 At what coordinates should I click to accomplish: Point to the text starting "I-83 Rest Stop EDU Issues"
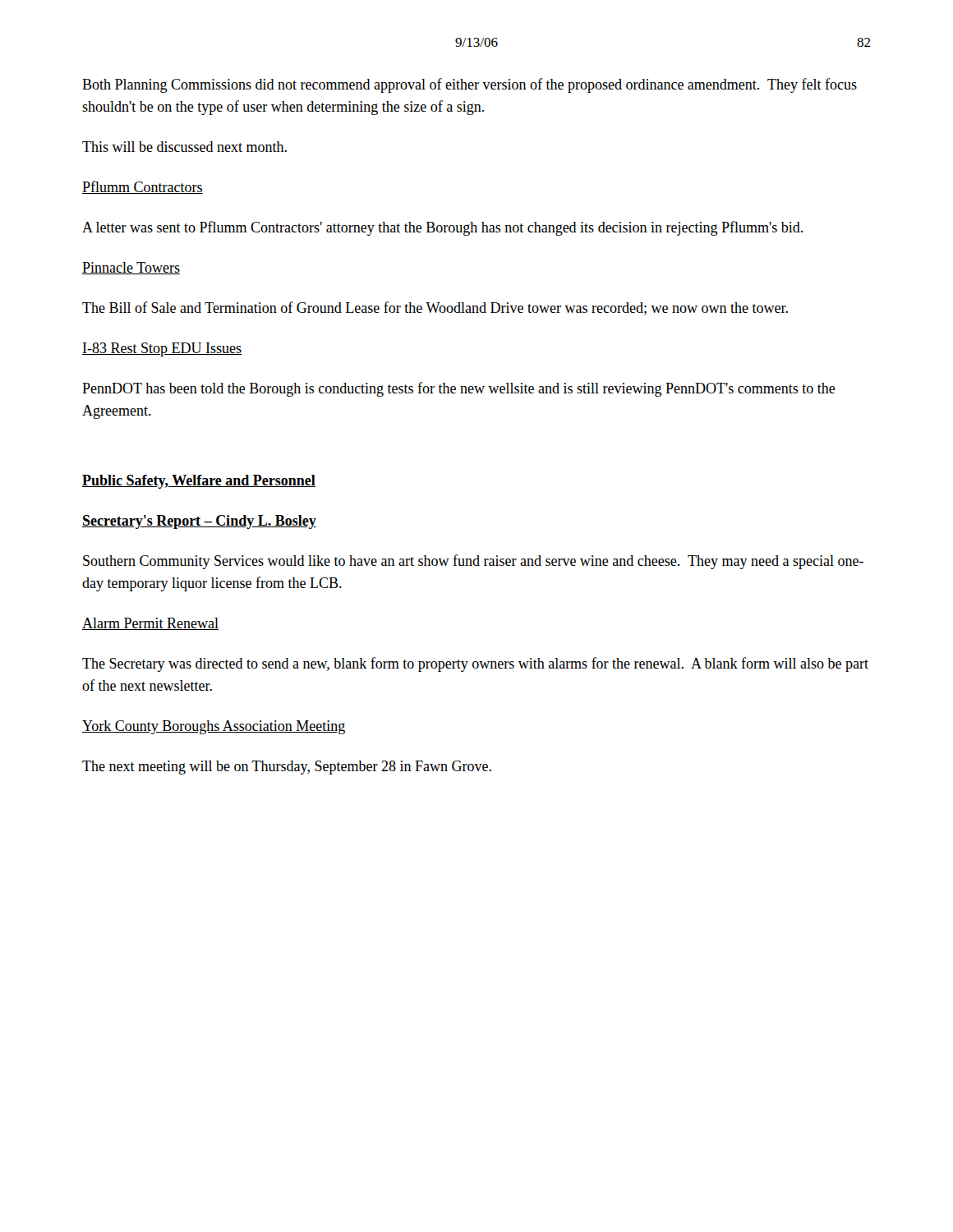click(162, 348)
